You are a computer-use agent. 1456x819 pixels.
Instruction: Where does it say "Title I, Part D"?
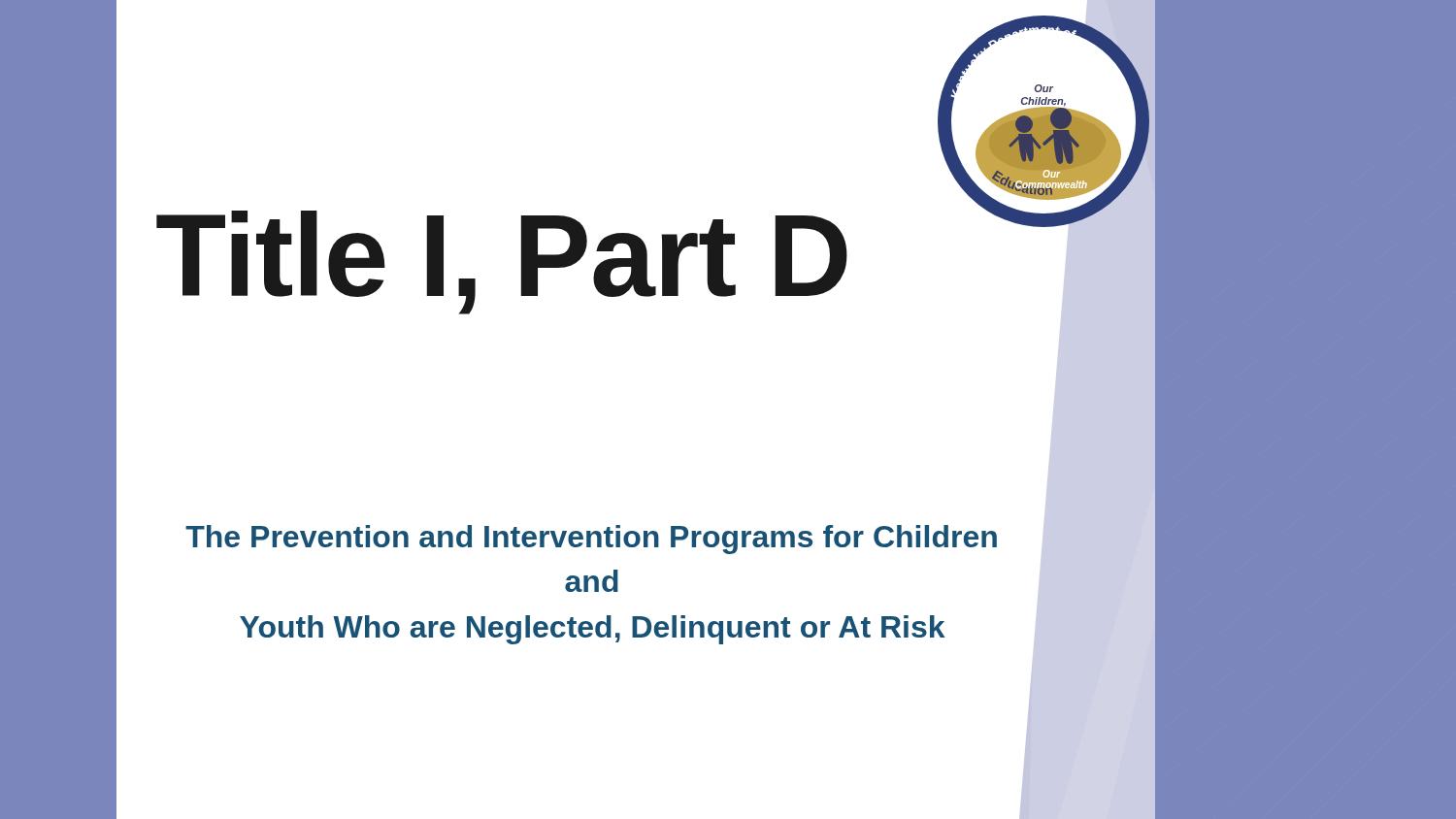pyautogui.click(x=592, y=255)
